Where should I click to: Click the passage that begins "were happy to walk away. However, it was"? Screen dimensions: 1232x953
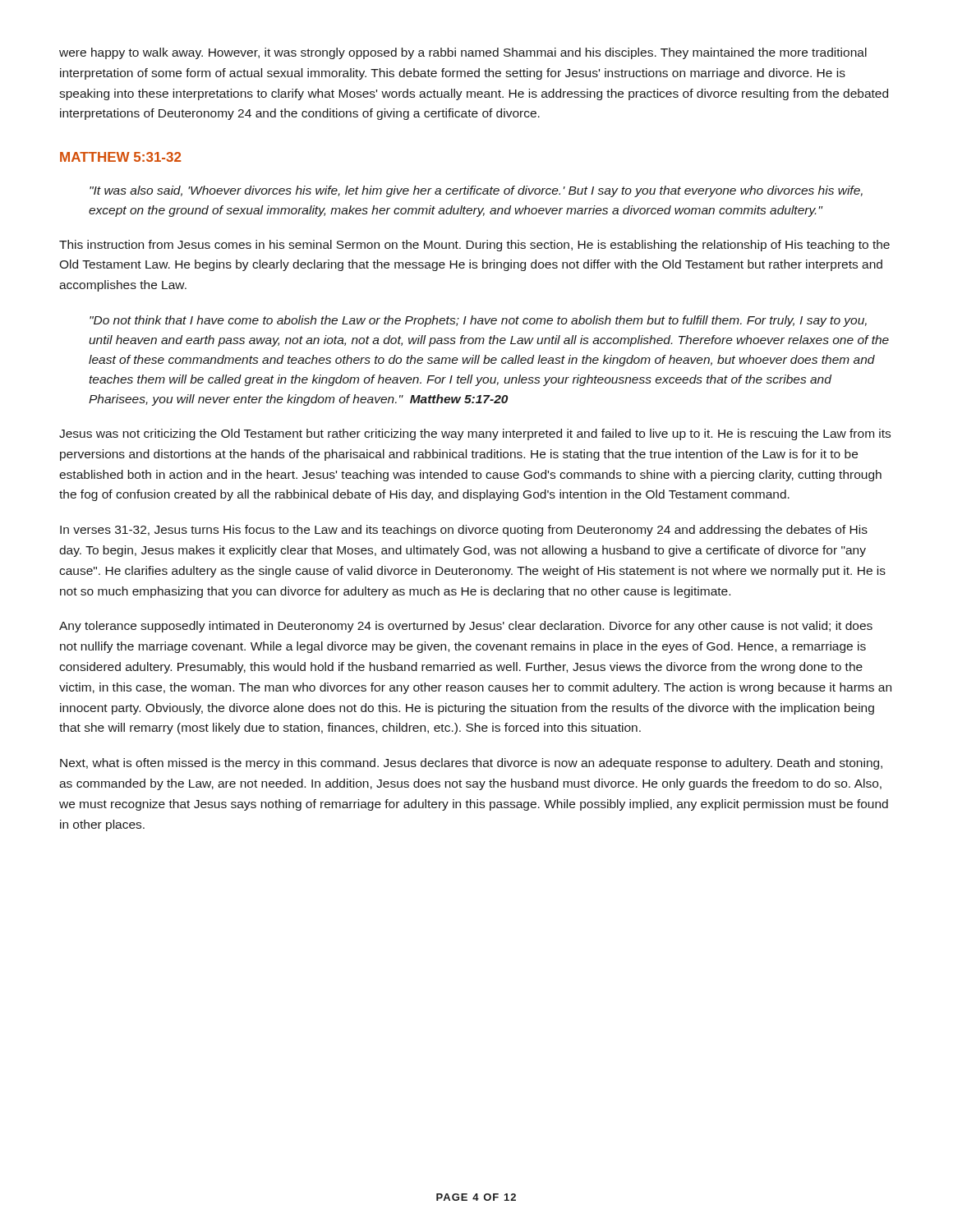474,83
